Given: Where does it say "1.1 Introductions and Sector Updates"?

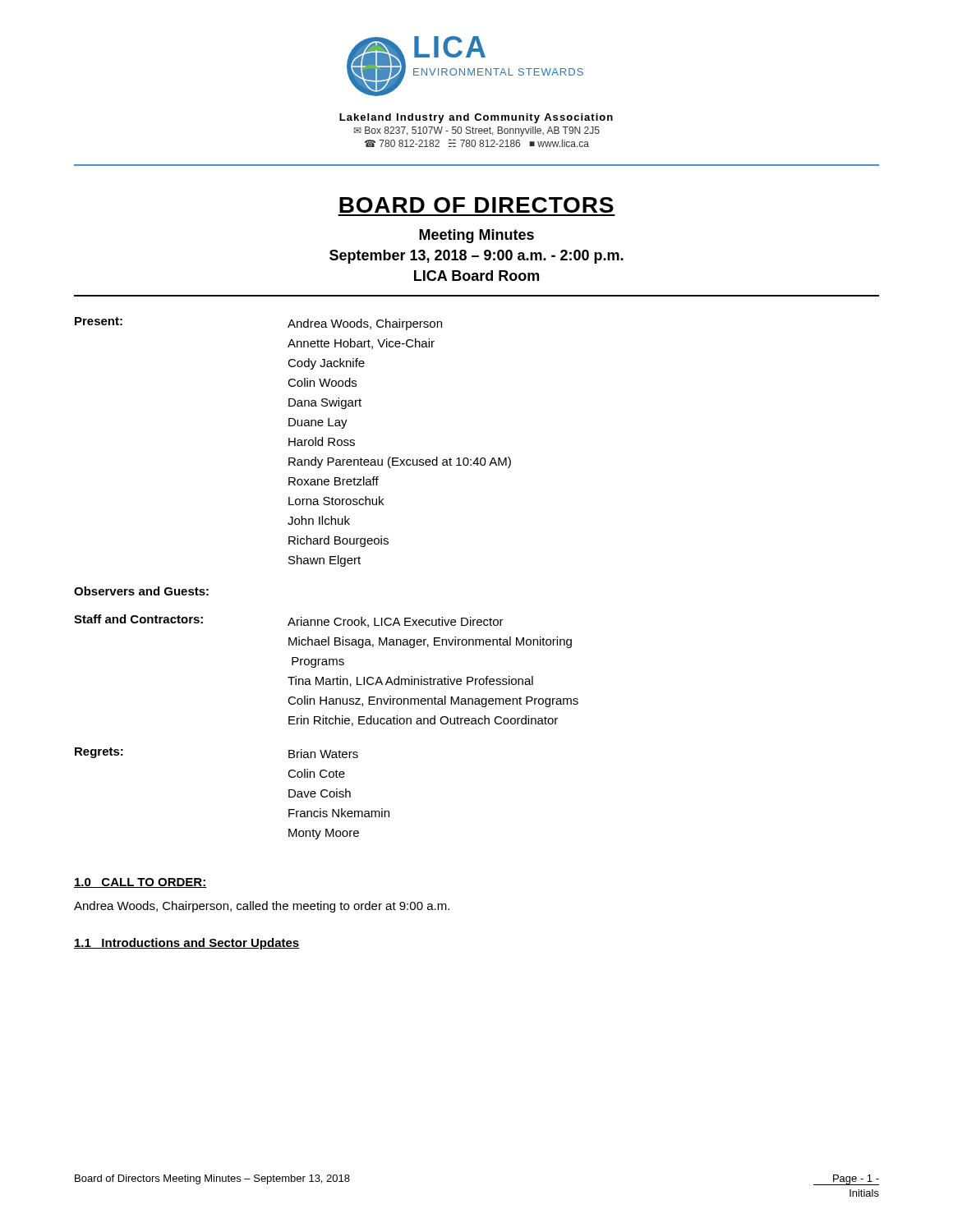Looking at the screenshot, I should click(187, 942).
